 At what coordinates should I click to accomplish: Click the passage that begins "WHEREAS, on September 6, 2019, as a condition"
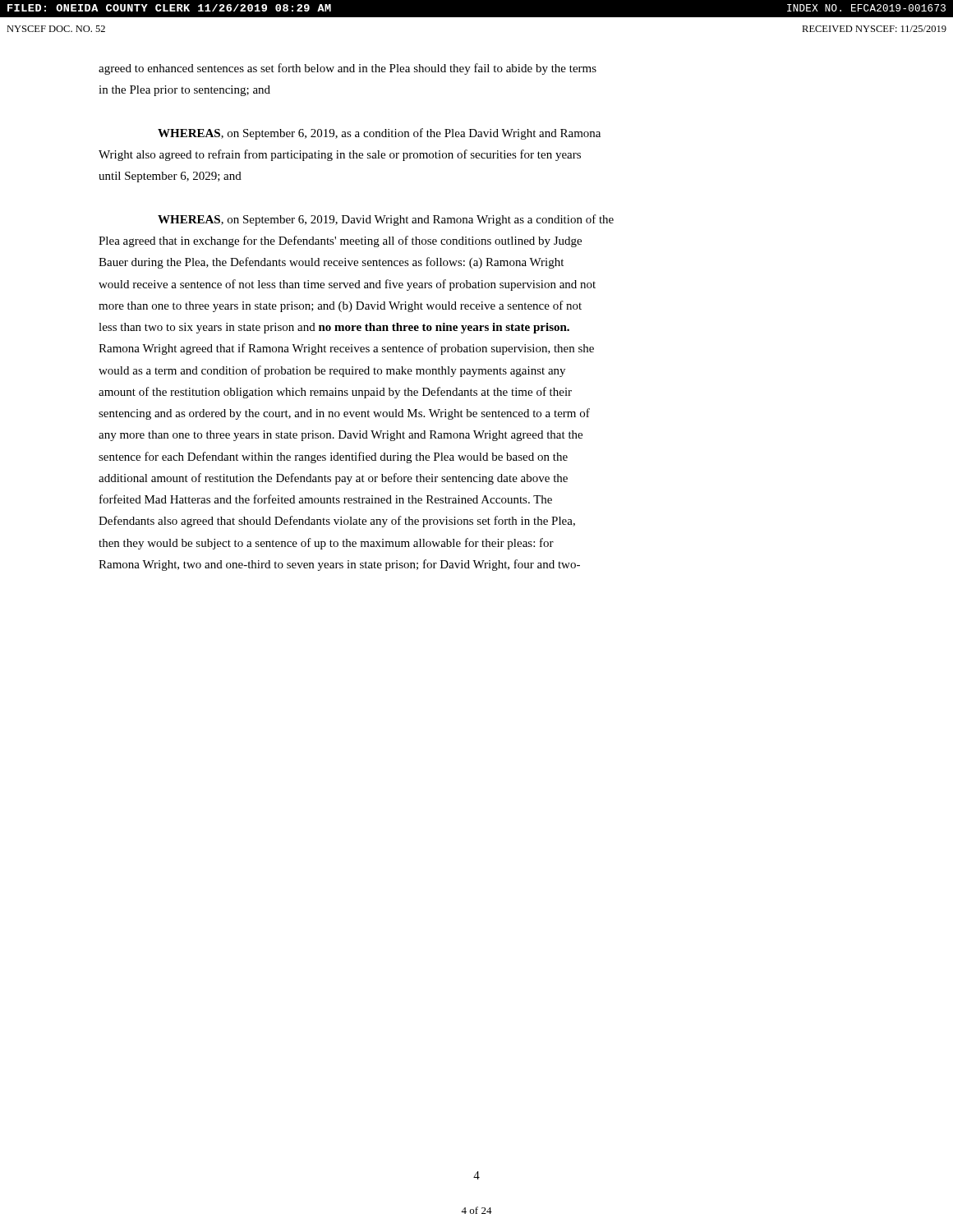(x=493, y=155)
